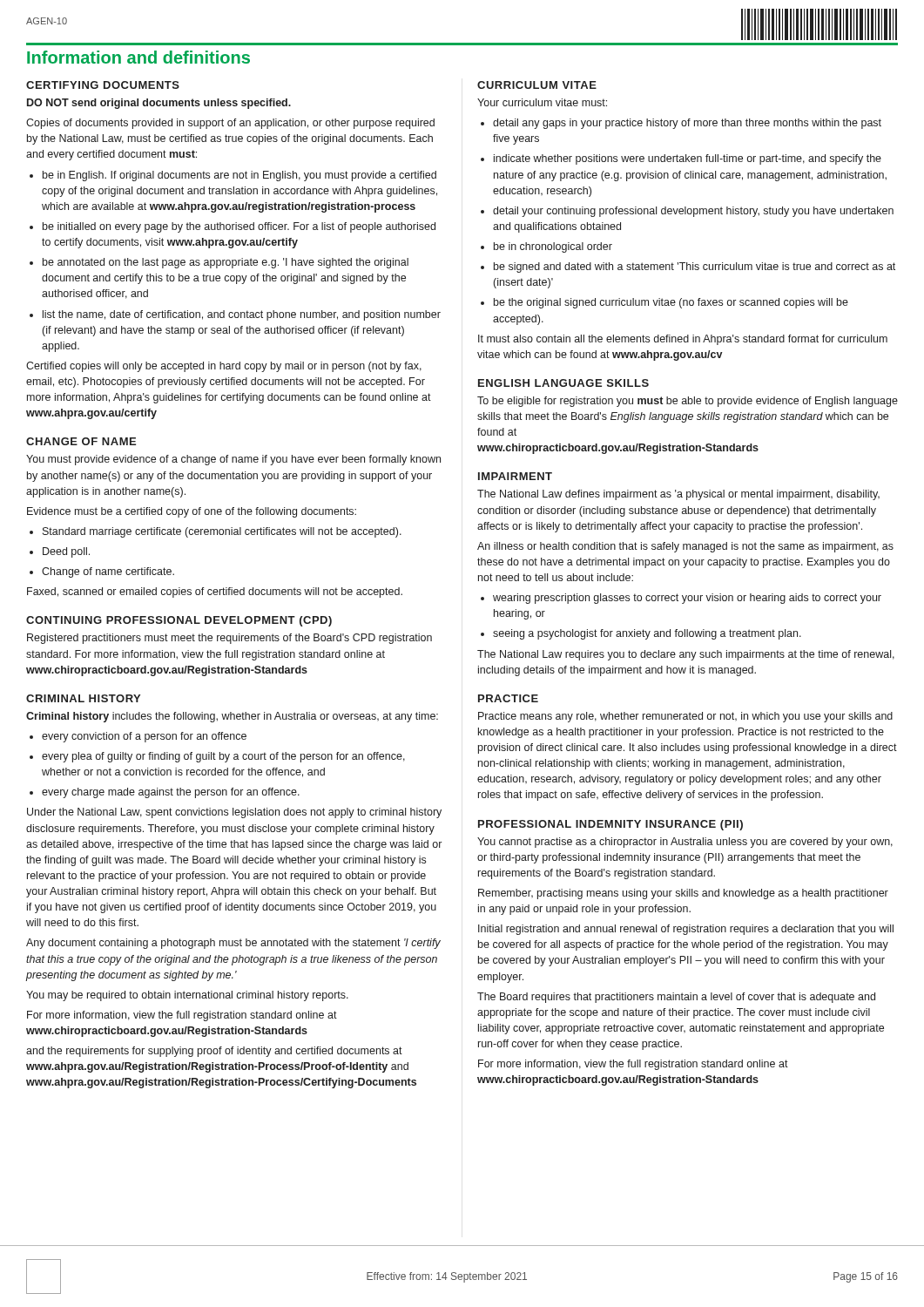Locate the text starting "and the requirements"
This screenshot has height=1307, width=924.
(235, 1067)
